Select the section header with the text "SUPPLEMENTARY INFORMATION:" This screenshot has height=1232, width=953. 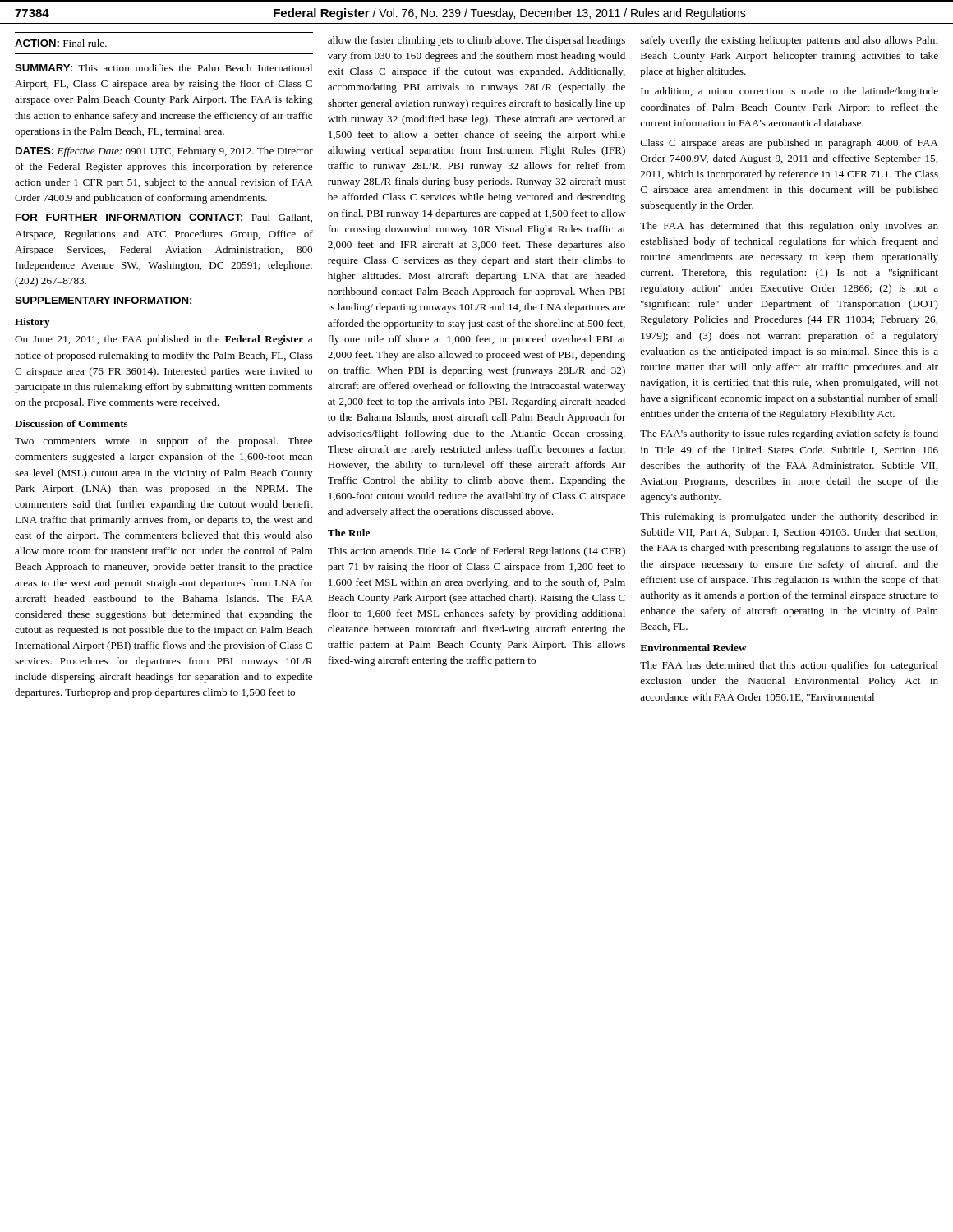coord(104,300)
